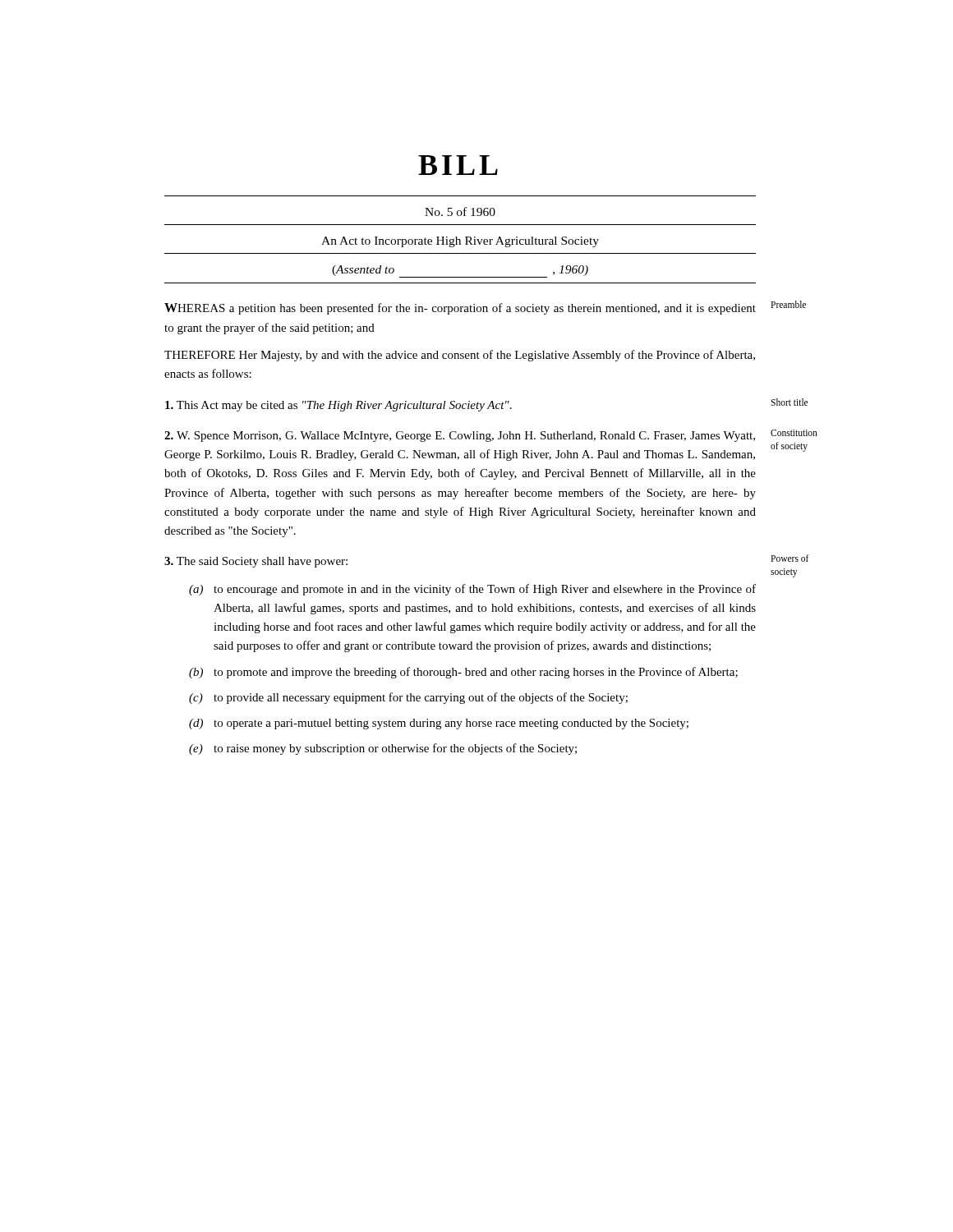Find the text that reads "No. 5 of 1960"

[460, 211]
